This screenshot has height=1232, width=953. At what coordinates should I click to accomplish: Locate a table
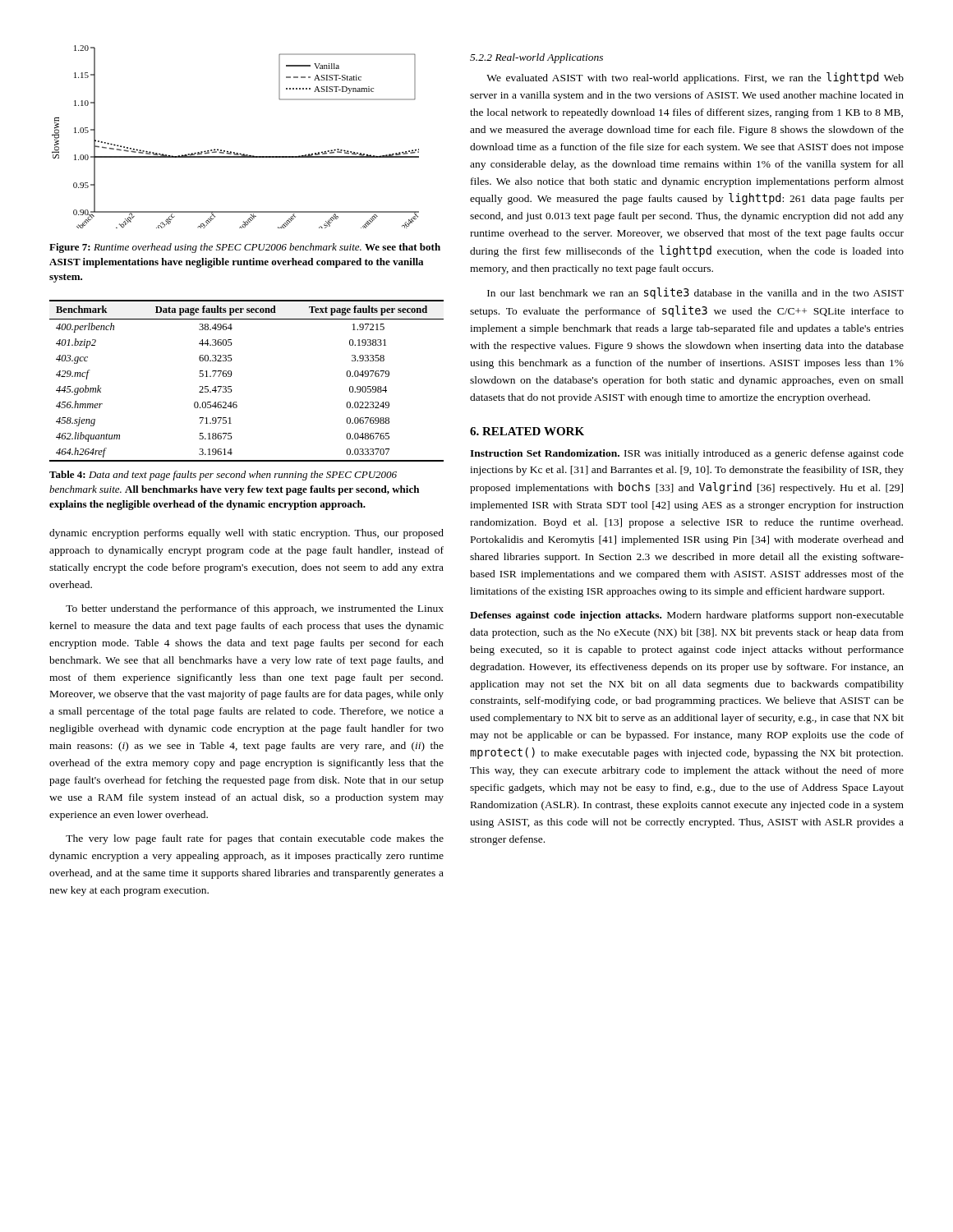(x=246, y=380)
